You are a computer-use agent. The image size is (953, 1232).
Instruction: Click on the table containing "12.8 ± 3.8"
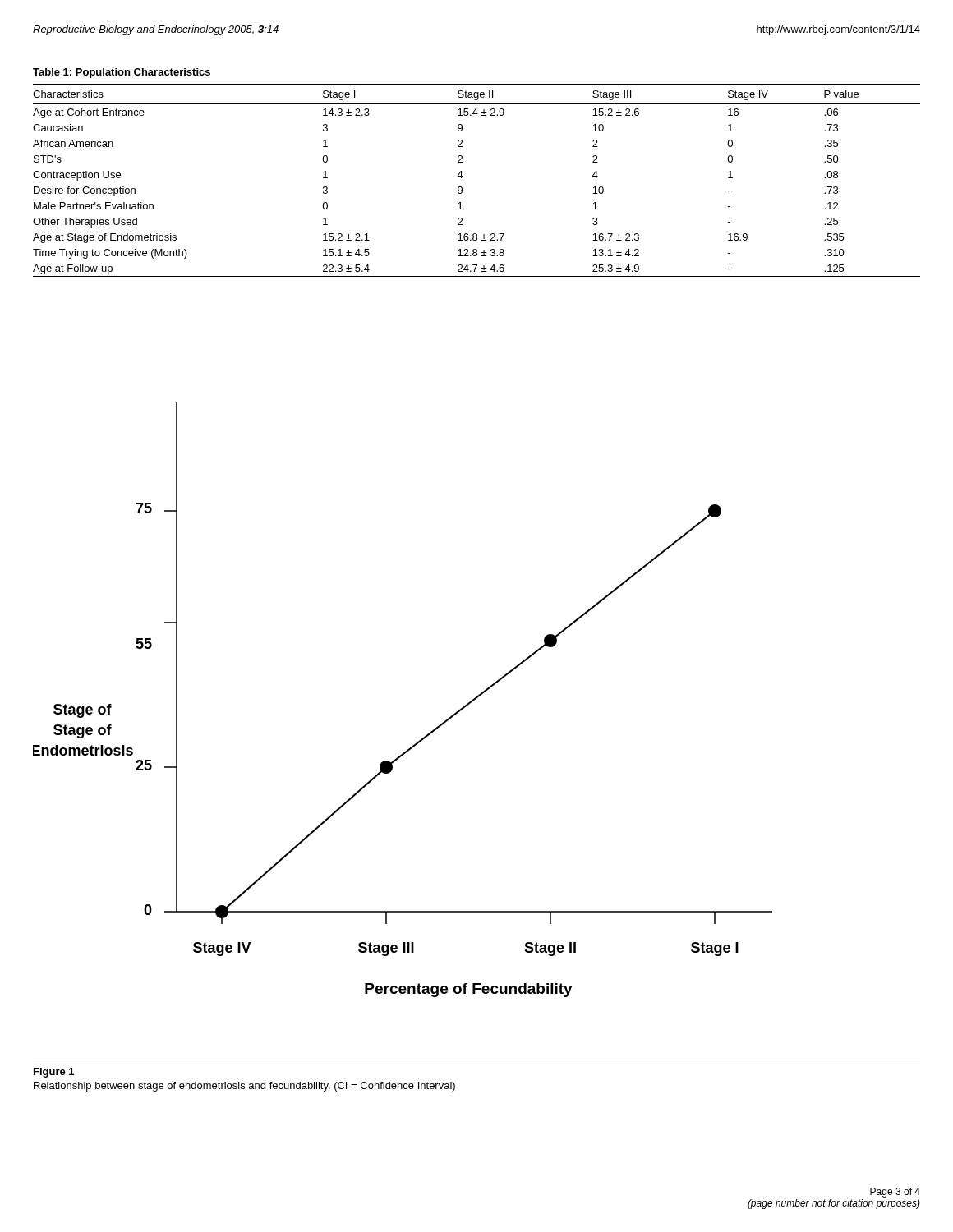[x=476, y=180]
